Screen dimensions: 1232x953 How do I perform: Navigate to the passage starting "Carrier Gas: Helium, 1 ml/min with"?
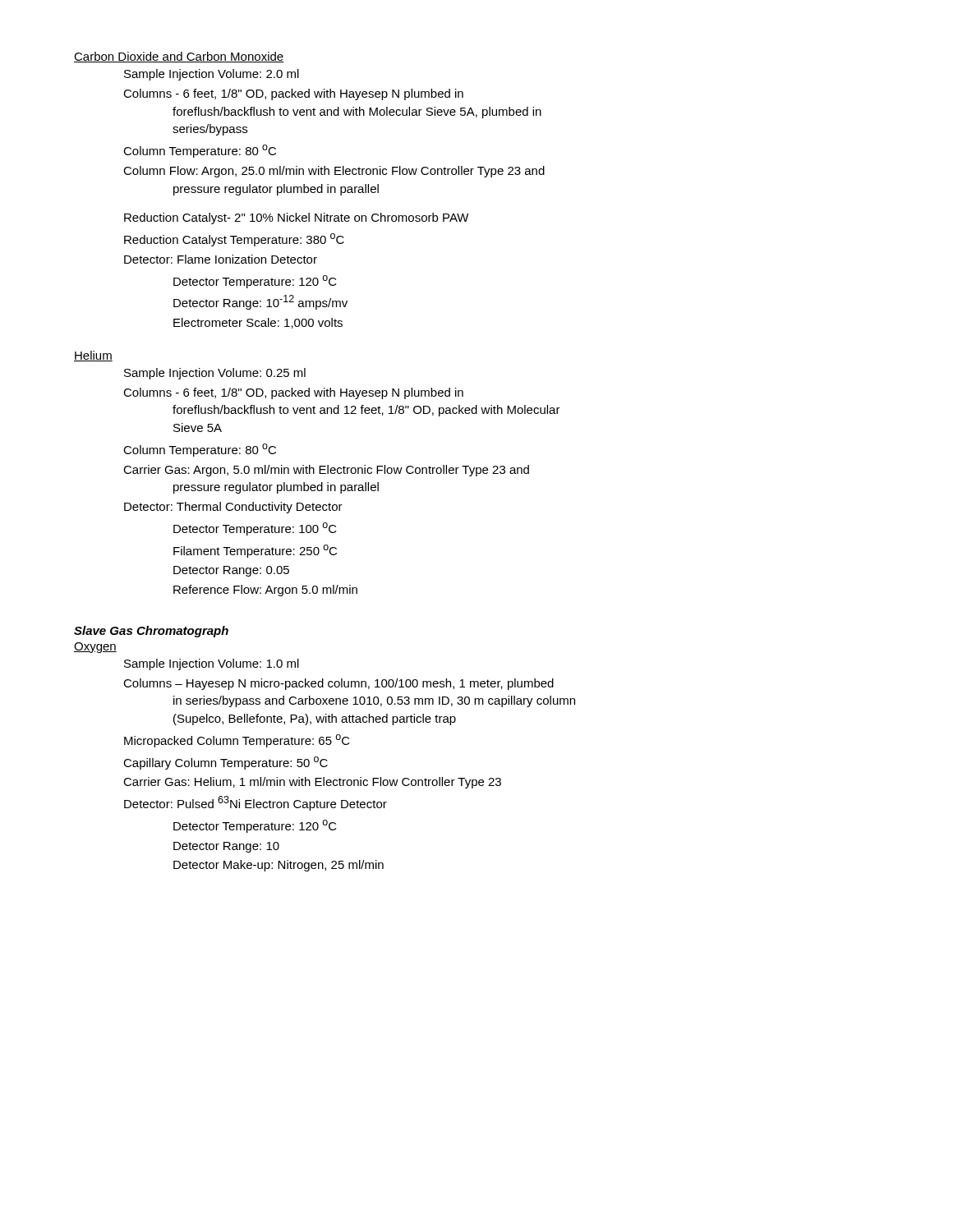312,782
